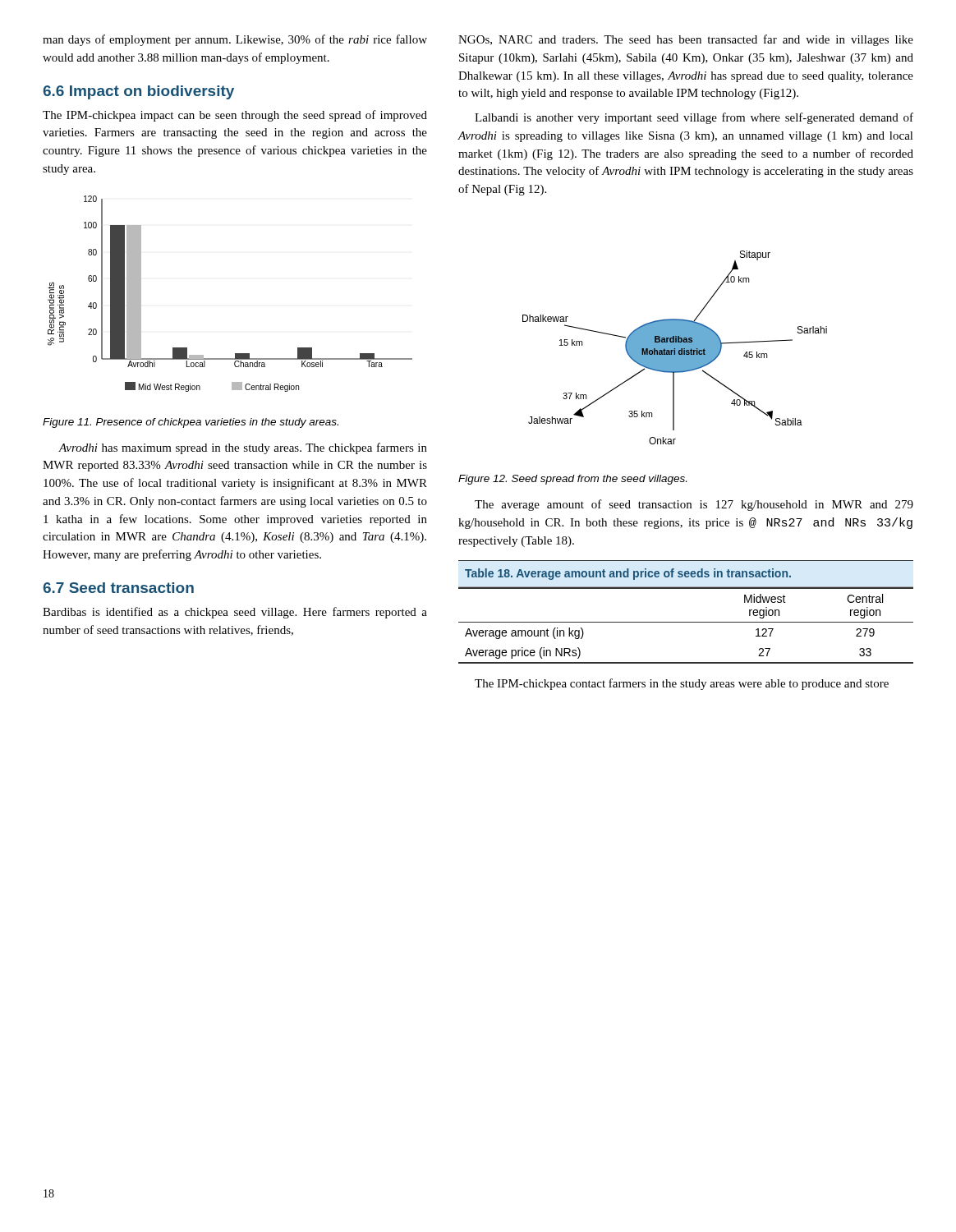Click the passage that begins "man days of employment per annum."
Screen dimensions: 1232x956
pyautogui.click(x=235, y=49)
